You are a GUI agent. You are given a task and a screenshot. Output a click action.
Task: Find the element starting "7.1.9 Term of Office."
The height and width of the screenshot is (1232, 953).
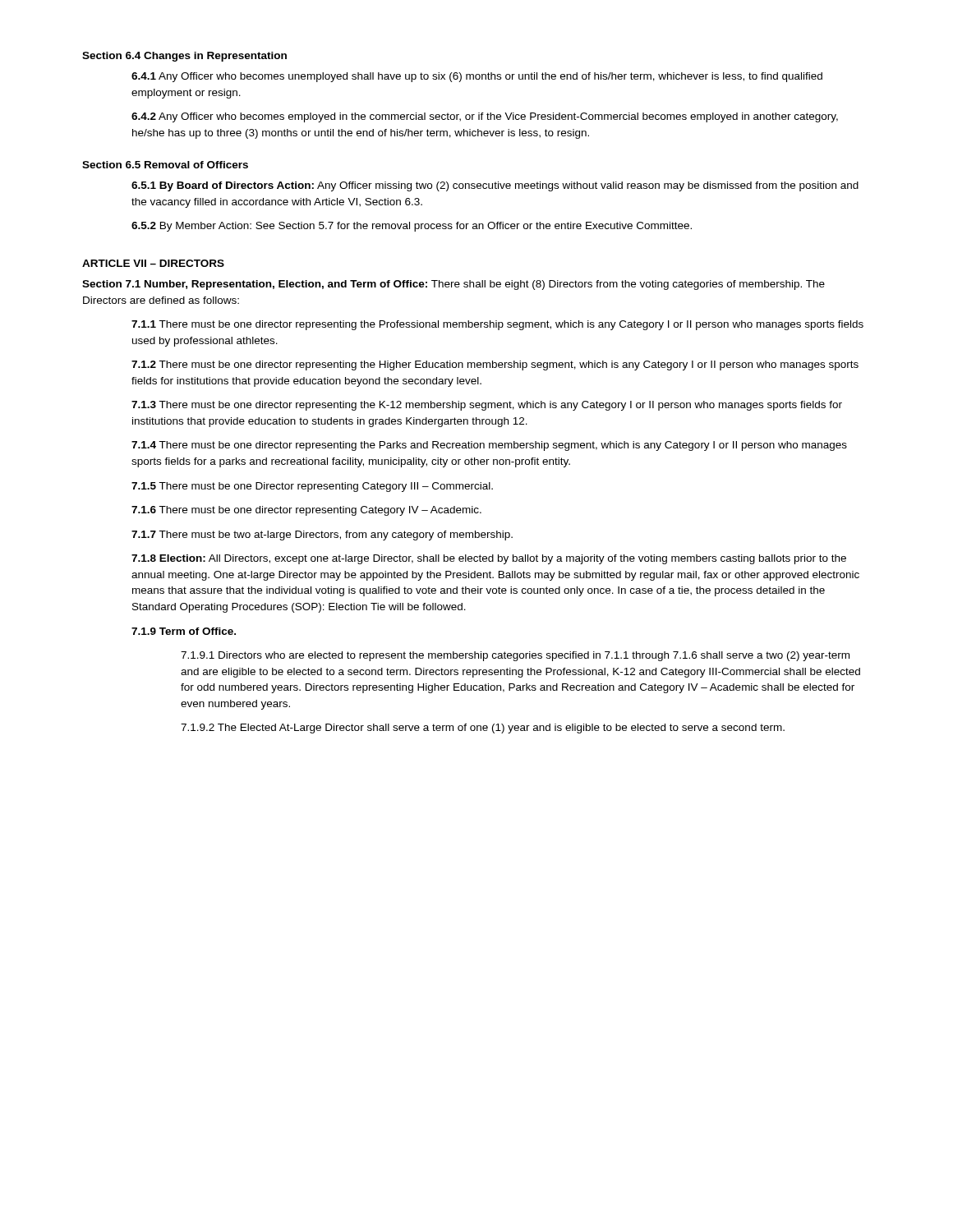point(184,631)
